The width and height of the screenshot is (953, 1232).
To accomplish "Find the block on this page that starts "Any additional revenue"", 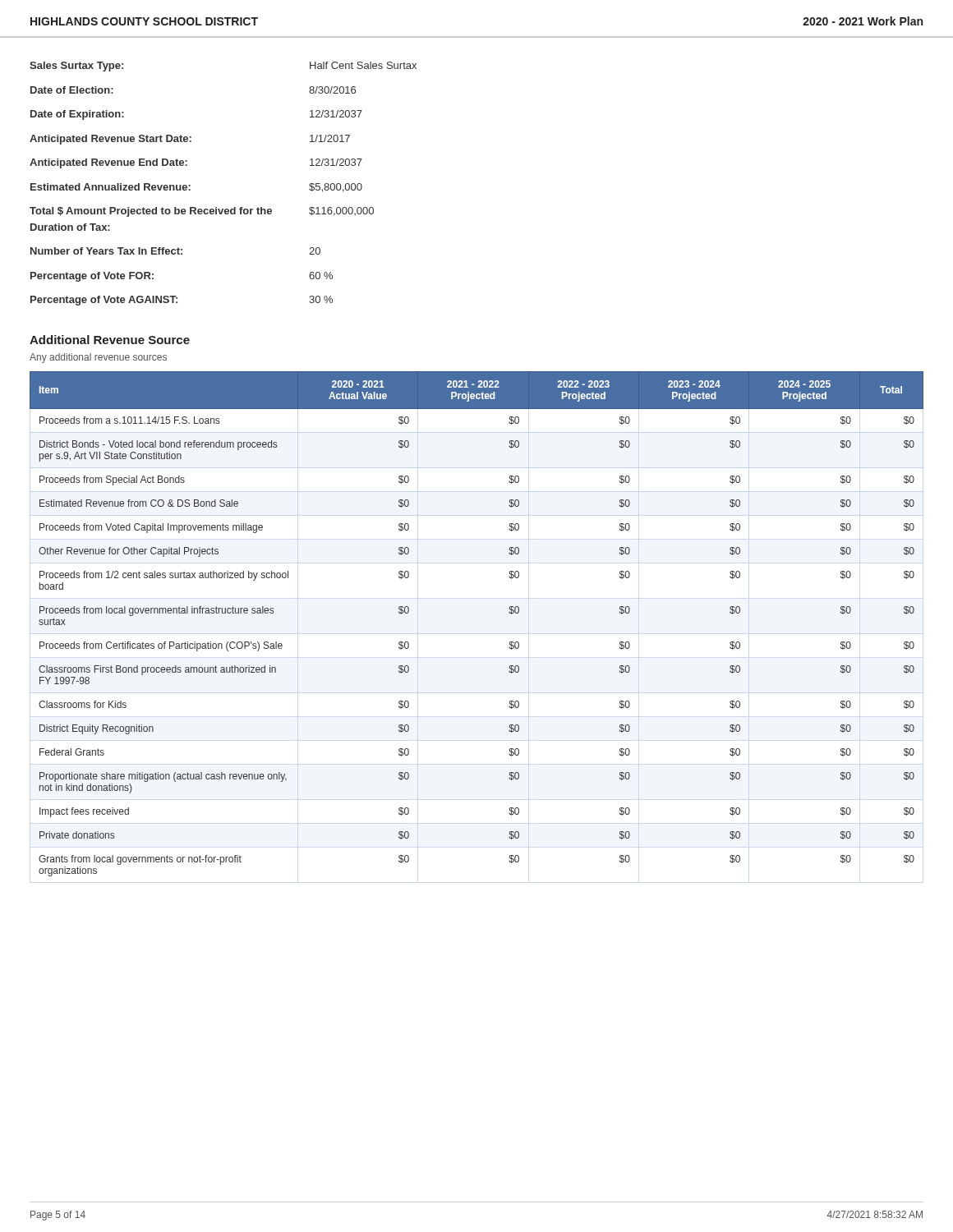I will [98, 357].
